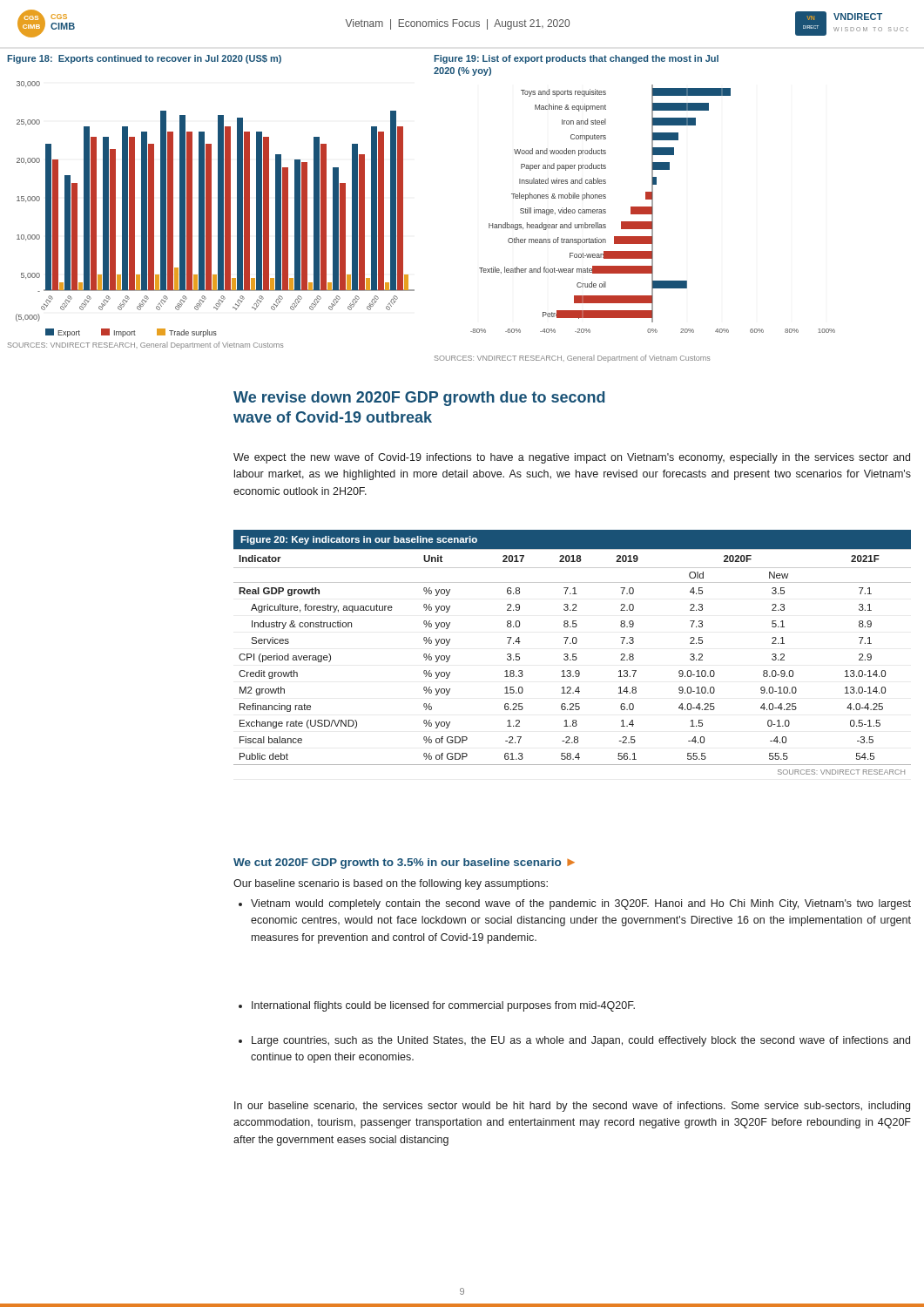
Task: Locate the table
Action: click(572, 655)
